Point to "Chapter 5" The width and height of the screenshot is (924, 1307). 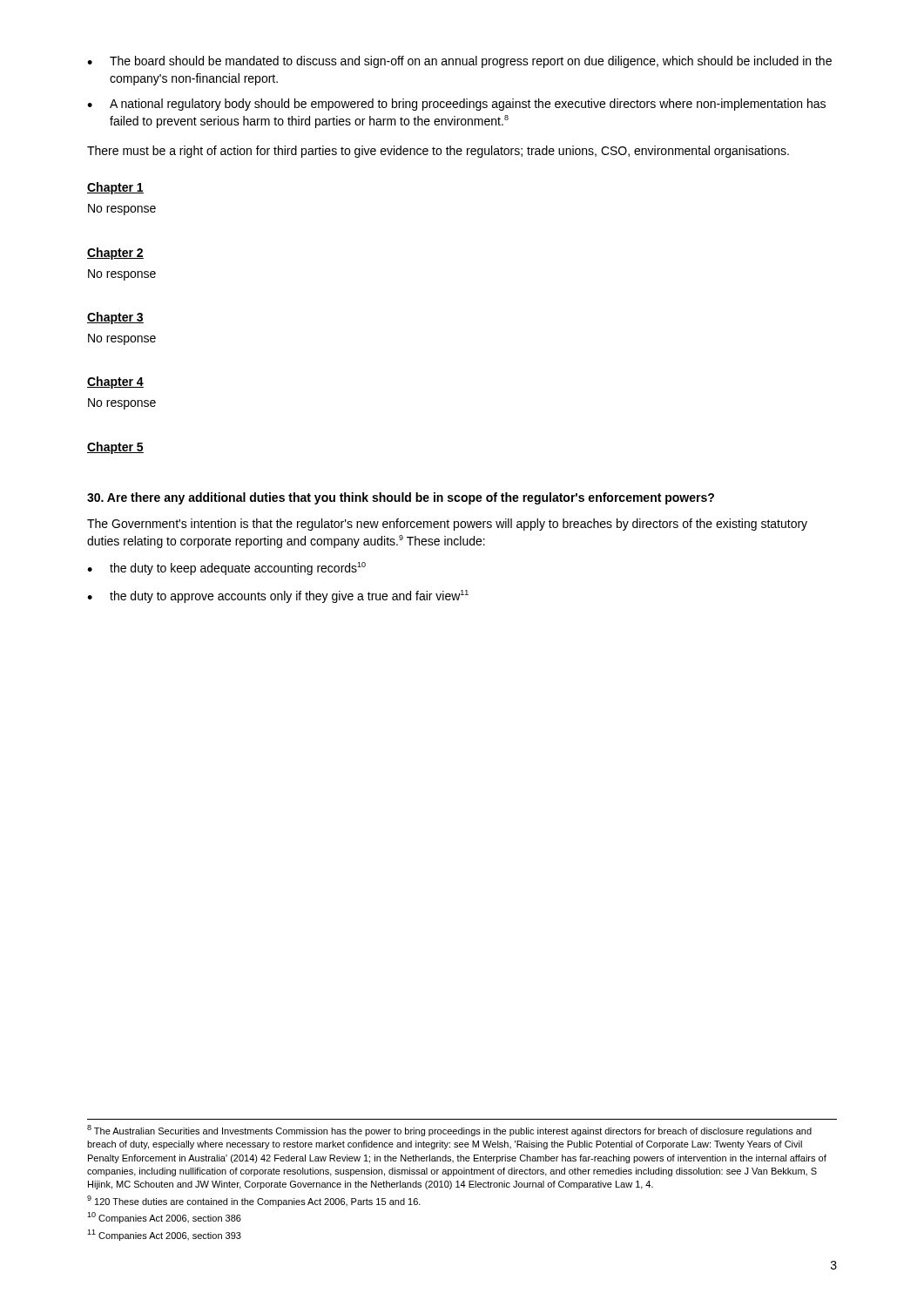115,447
